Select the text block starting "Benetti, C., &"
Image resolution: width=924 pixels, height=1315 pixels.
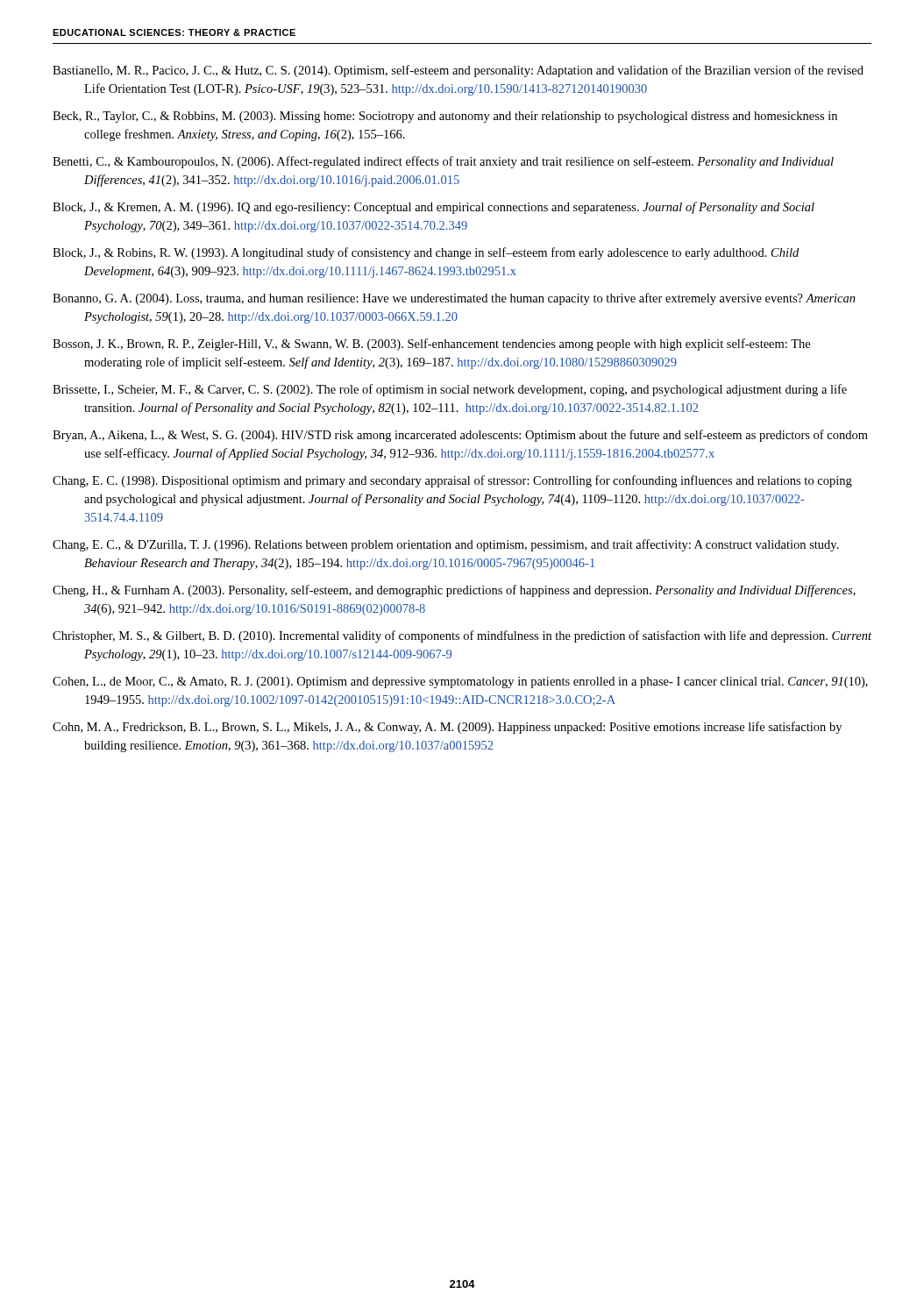pyautogui.click(x=443, y=171)
